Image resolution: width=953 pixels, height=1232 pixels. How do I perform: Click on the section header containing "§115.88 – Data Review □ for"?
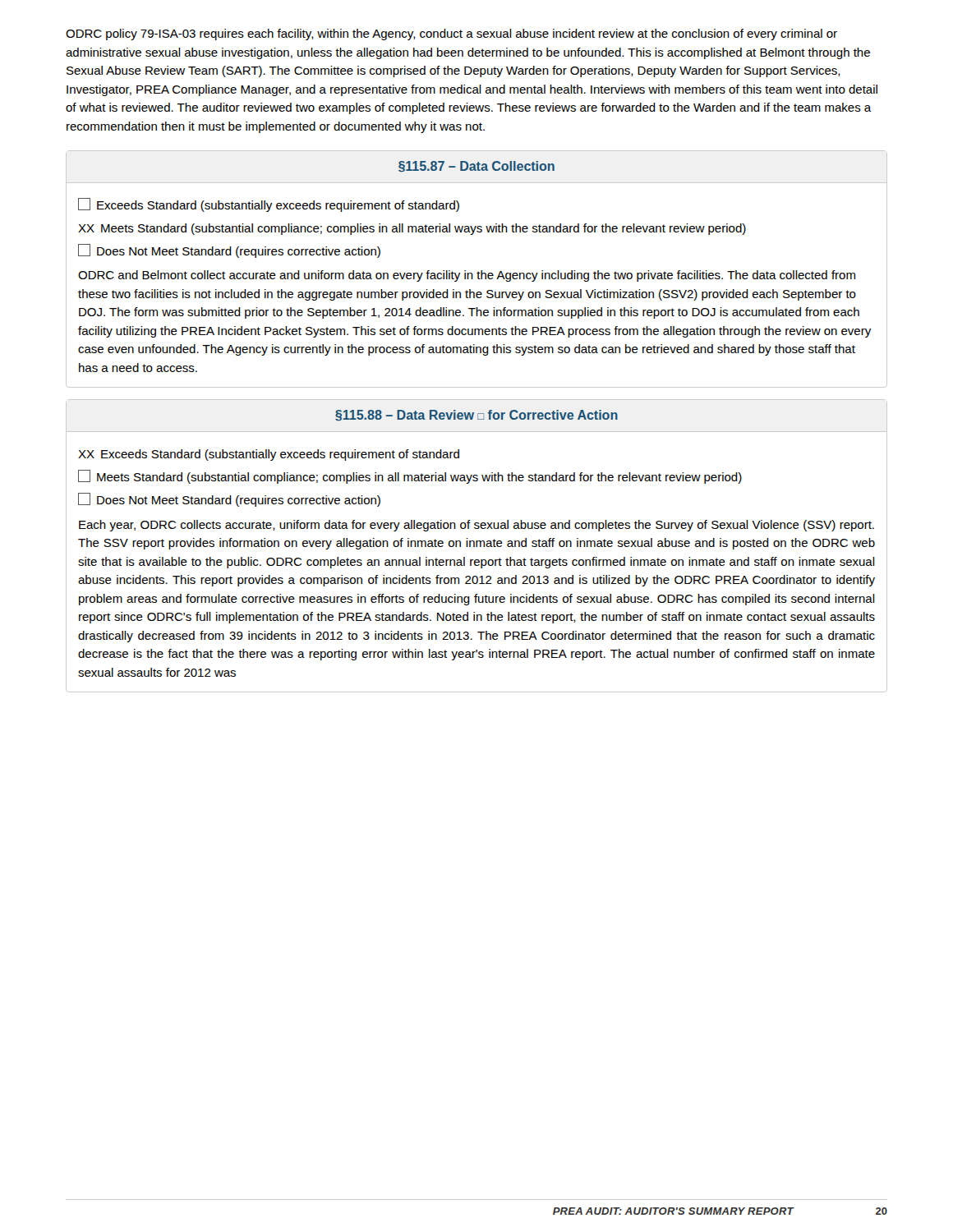tap(476, 416)
